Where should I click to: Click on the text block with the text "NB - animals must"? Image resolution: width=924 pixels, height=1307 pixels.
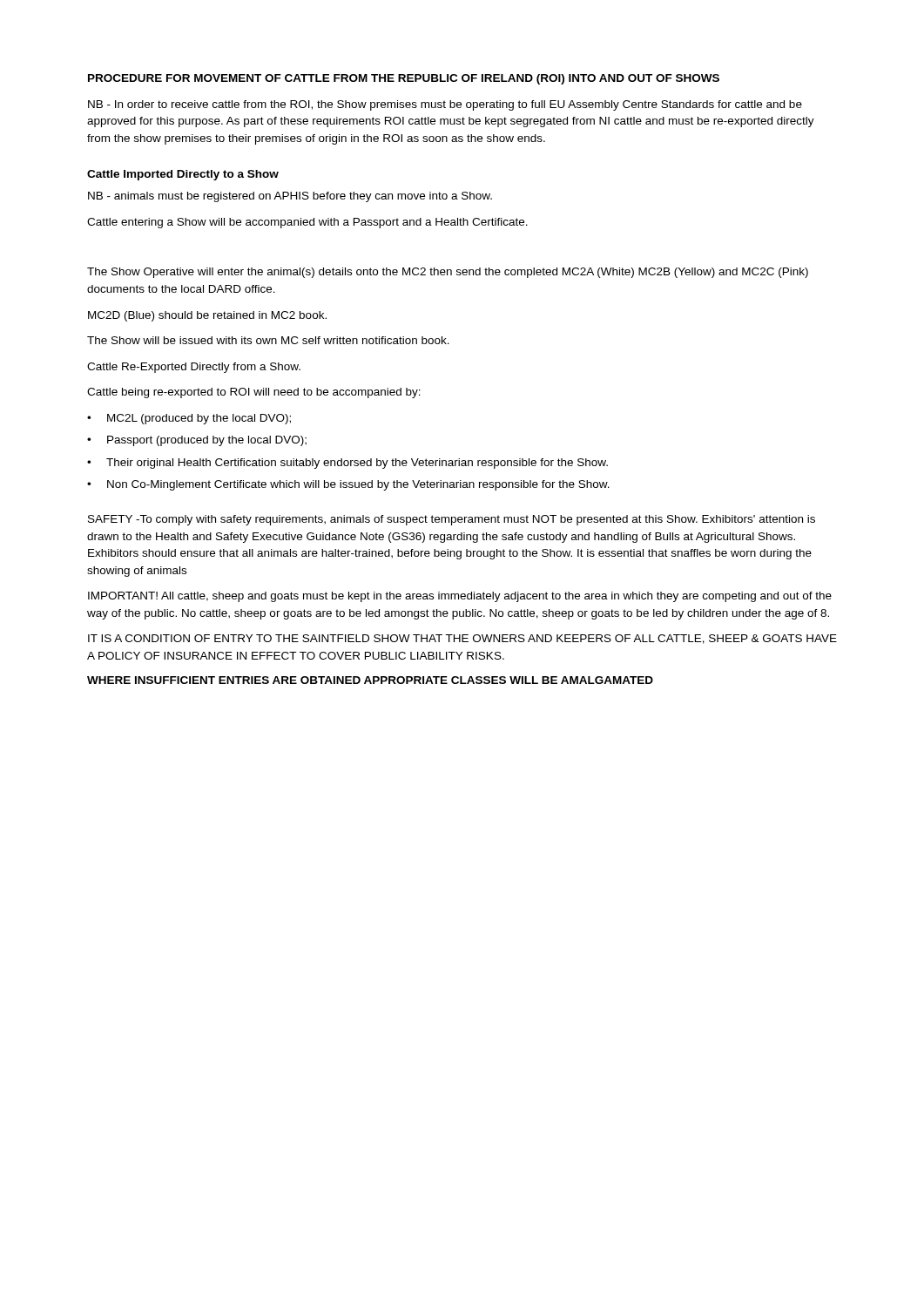[x=290, y=196]
